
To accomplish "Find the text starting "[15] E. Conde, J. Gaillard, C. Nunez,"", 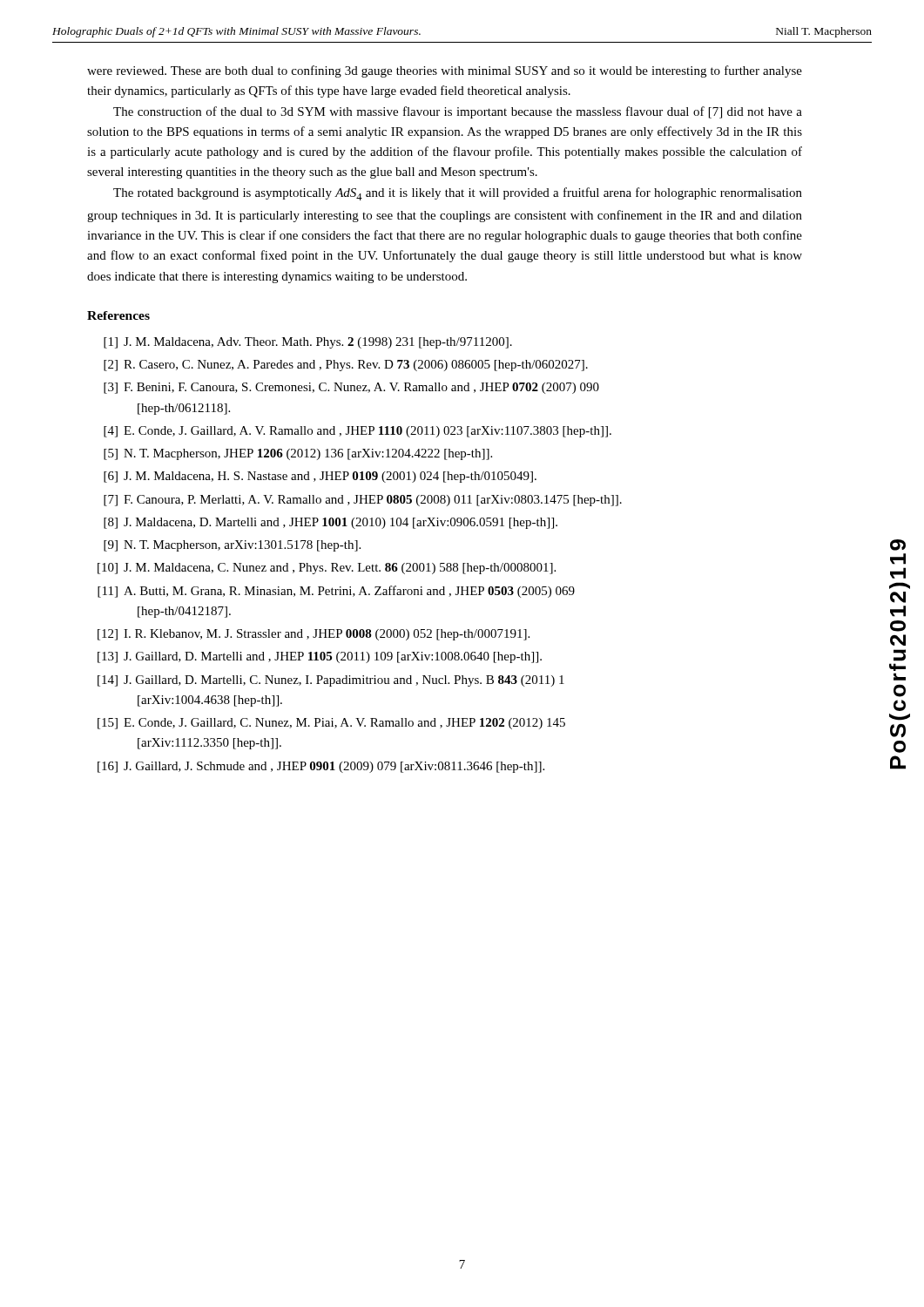I will (x=445, y=733).
